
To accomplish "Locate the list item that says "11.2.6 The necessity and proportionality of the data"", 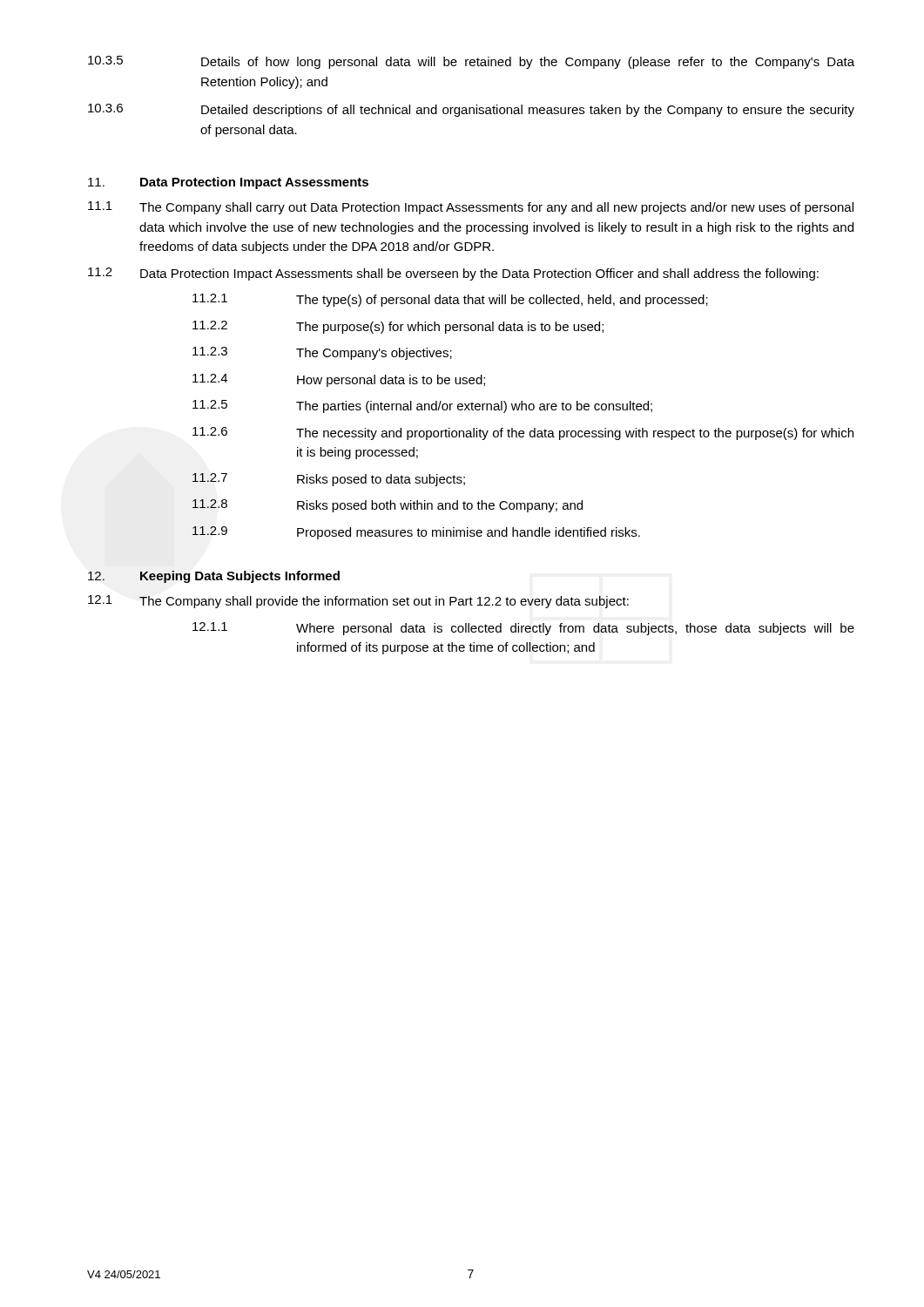I will [523, 443].
